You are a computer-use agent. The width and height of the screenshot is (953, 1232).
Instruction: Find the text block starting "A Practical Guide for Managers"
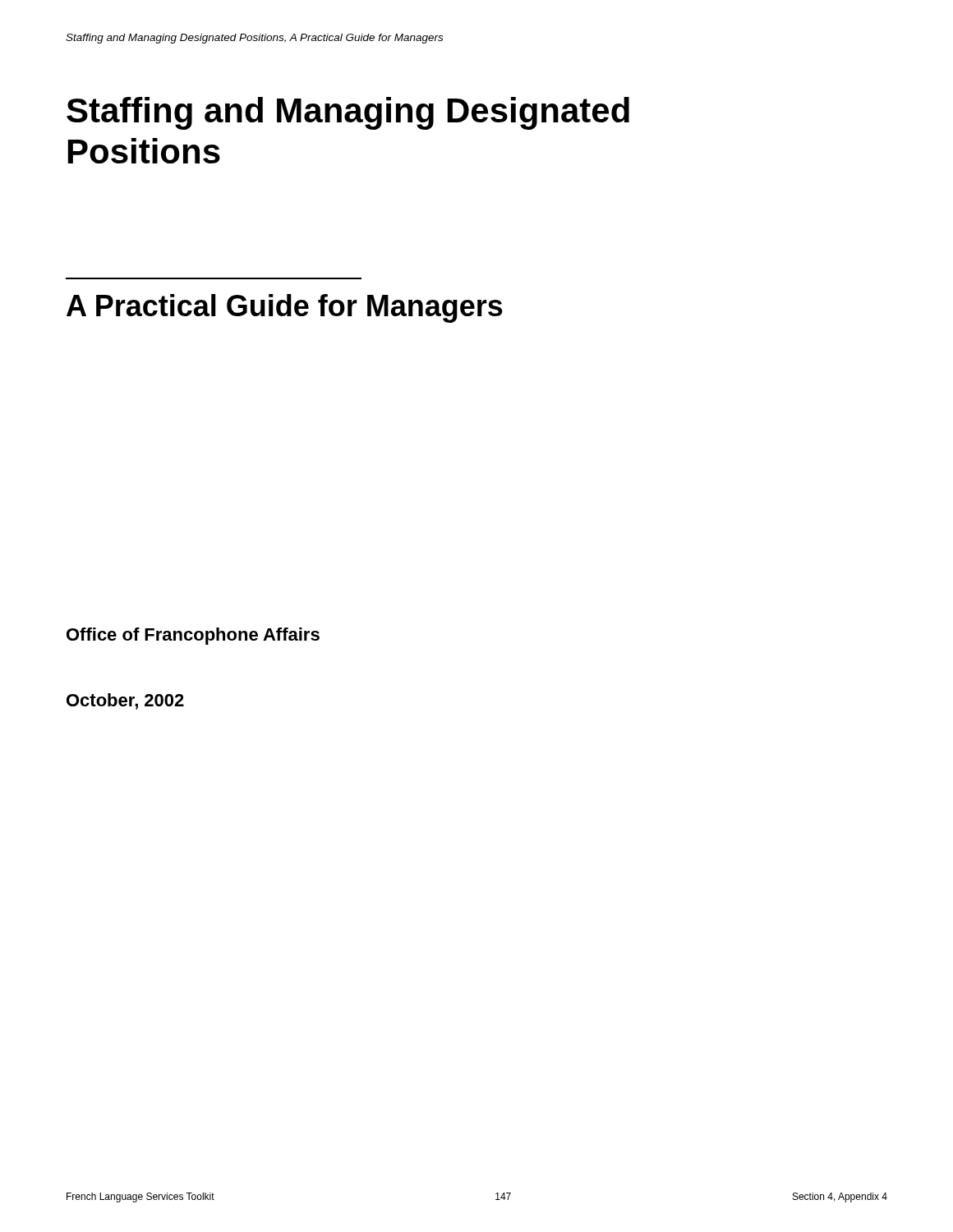point(476,307)
